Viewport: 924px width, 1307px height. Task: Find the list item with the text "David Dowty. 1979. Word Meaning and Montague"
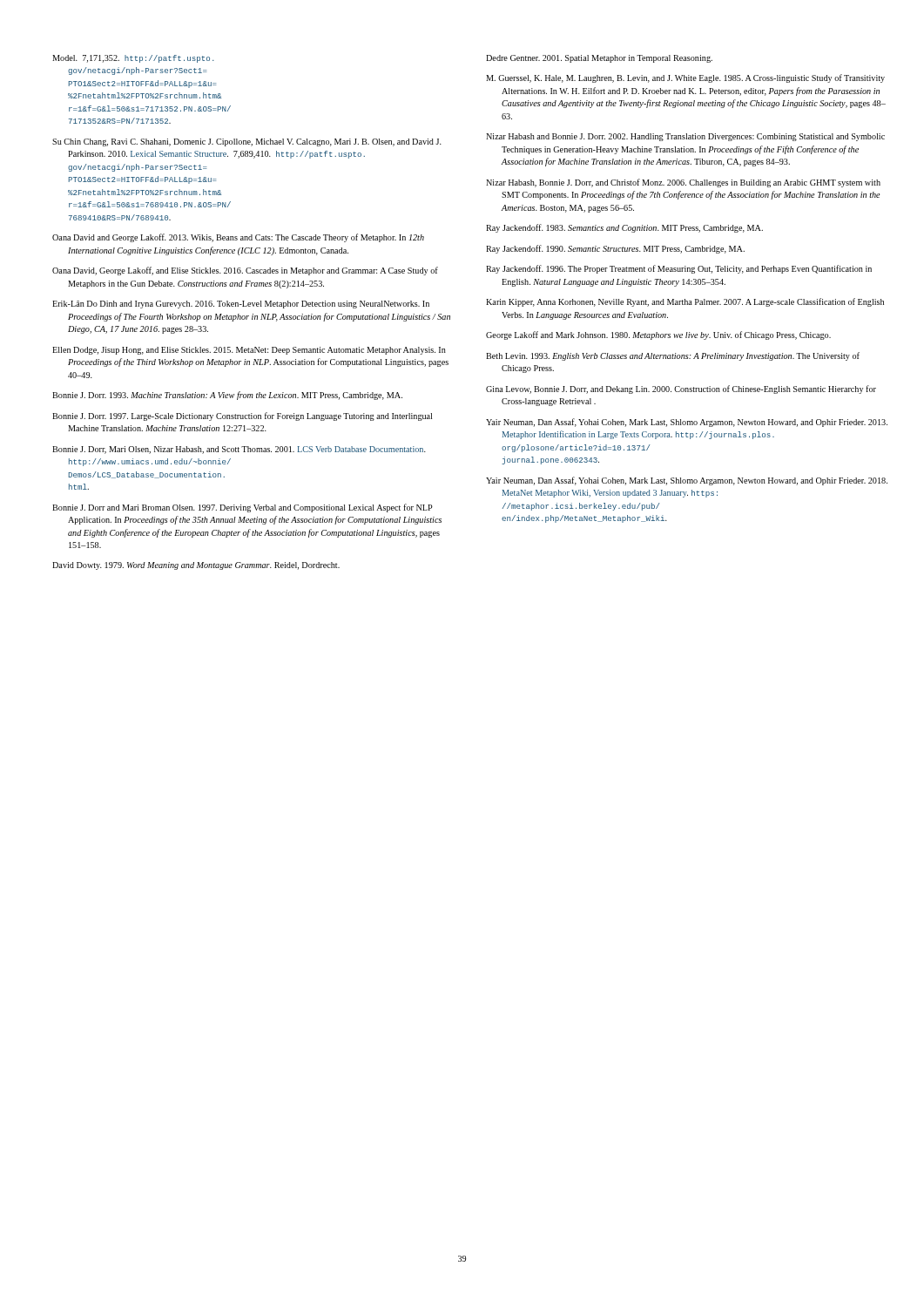196,565
